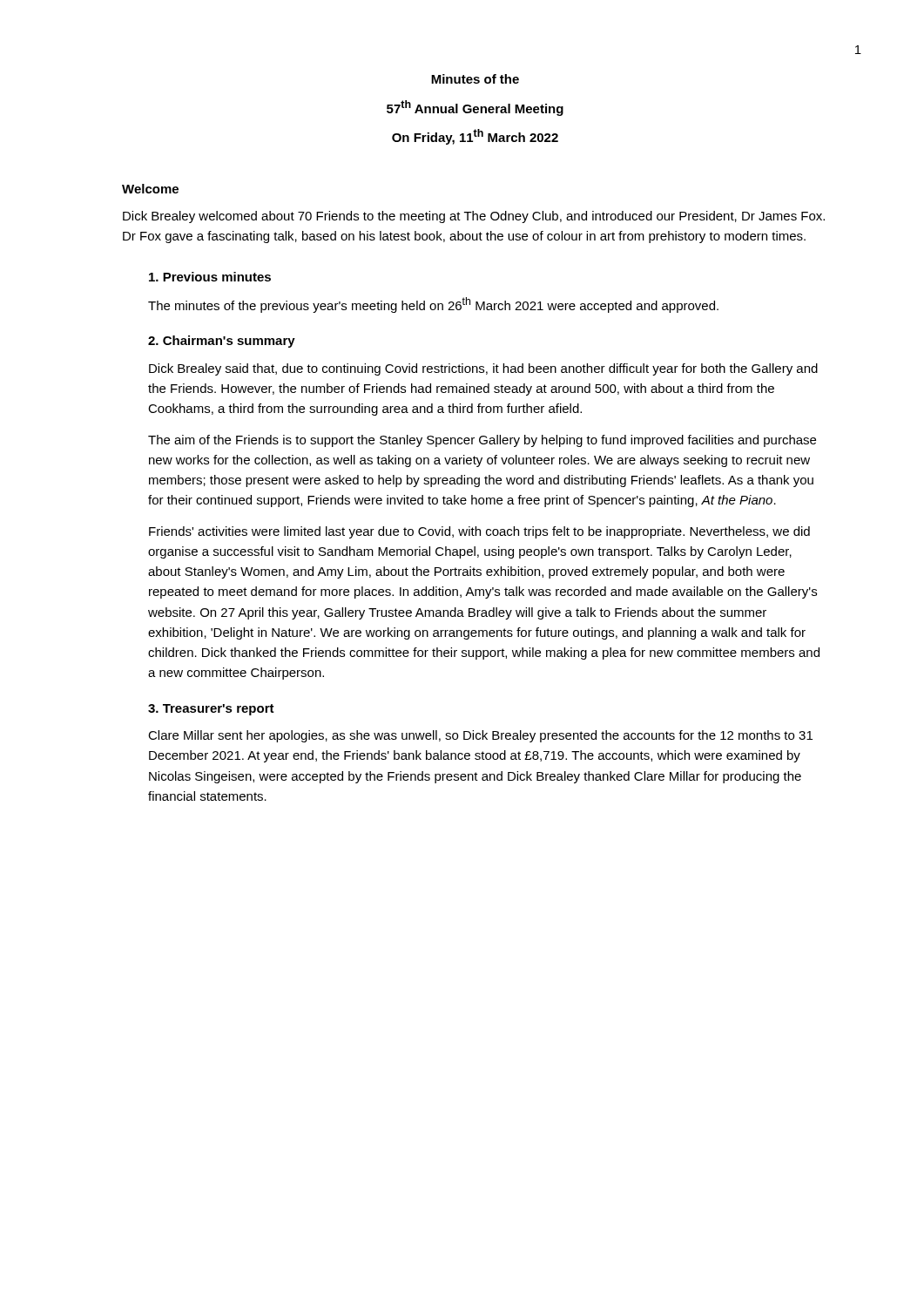Select the title containing "Minutes of the 57th Annual General Meeting On"
Viewport: 924px width, 1307px height.
pyautogui.click(x=475, y=109)
